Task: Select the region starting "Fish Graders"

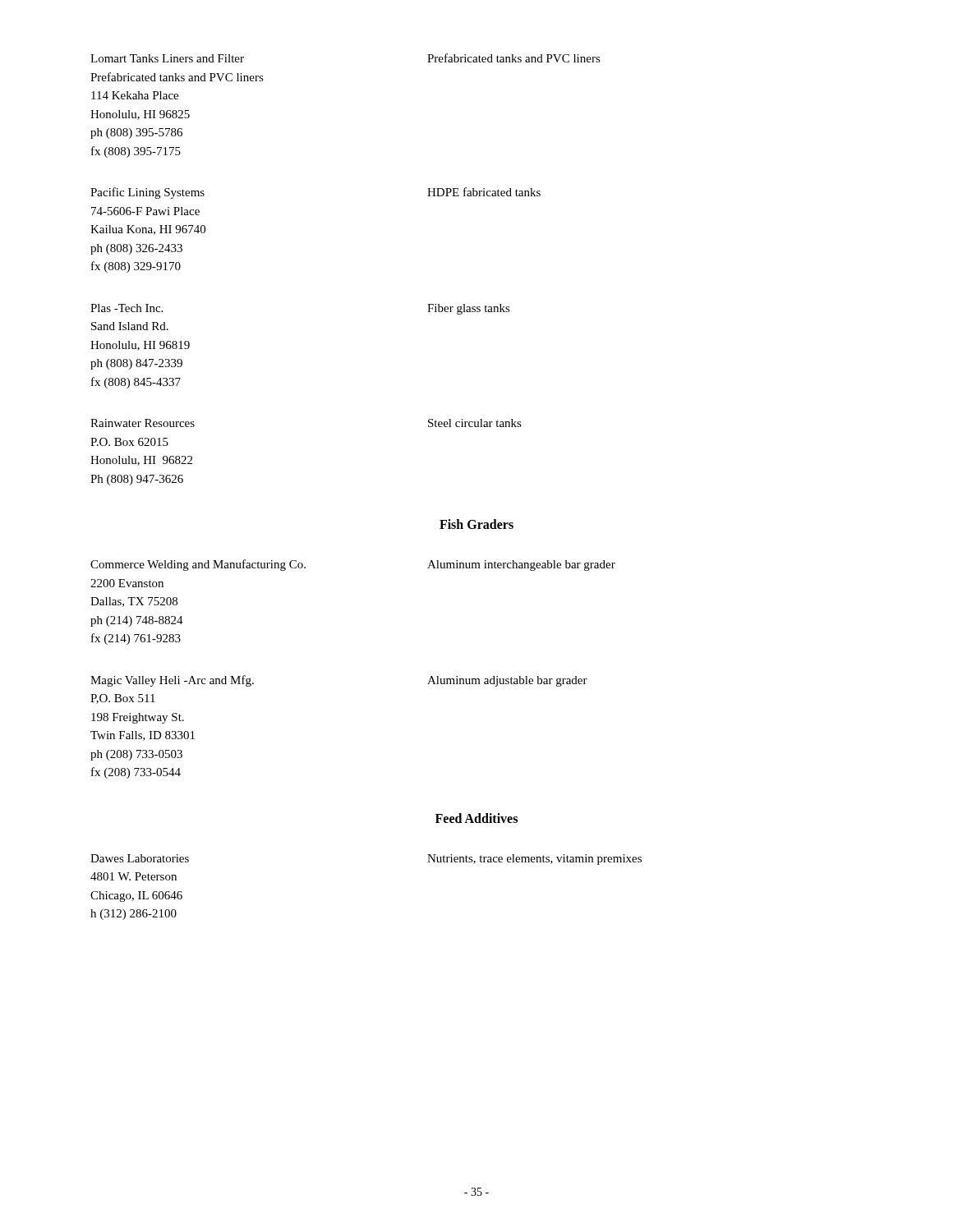Action: pyautogui.click(x=476, y=524)
